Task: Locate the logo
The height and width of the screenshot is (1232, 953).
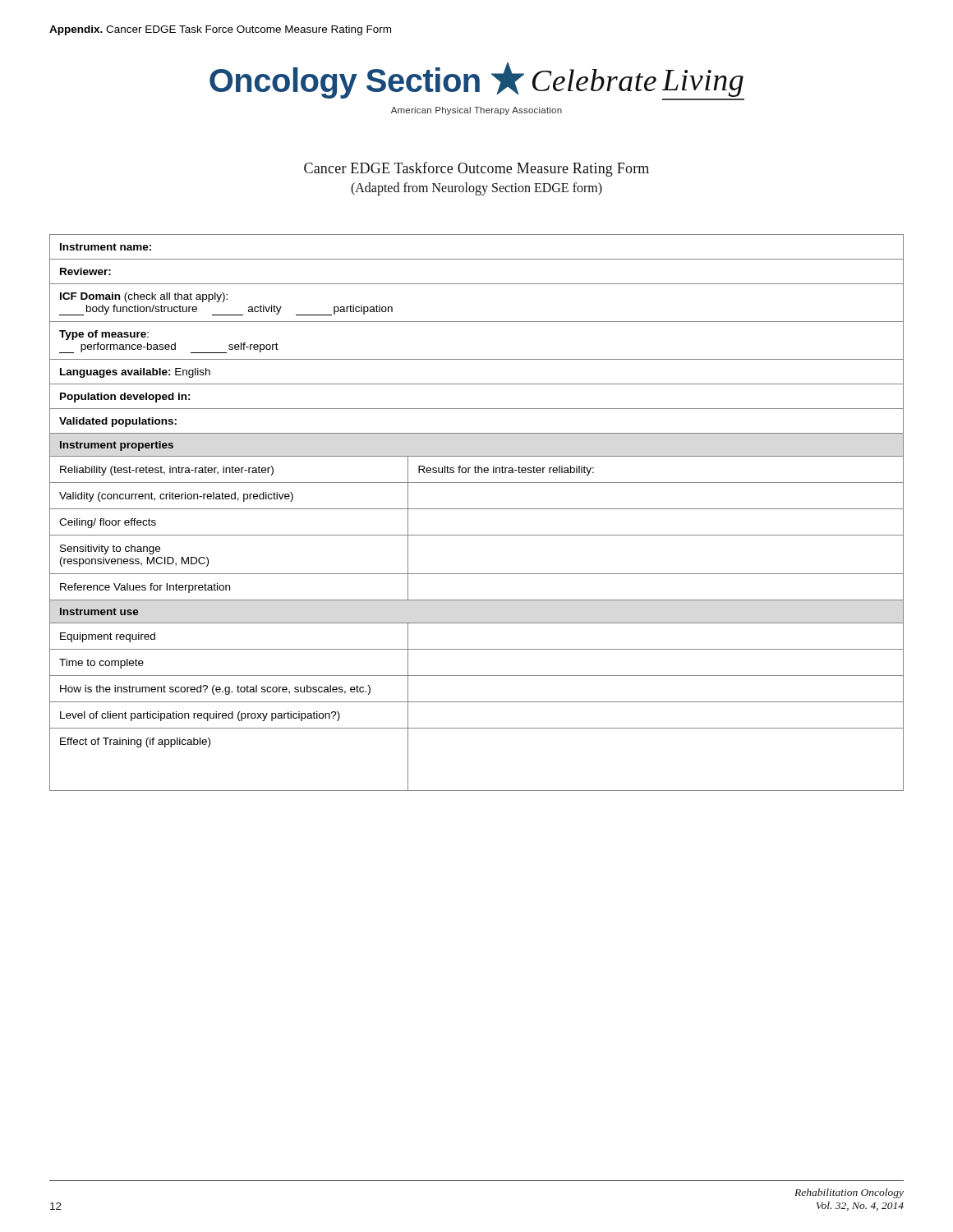Action: (476, 87)
